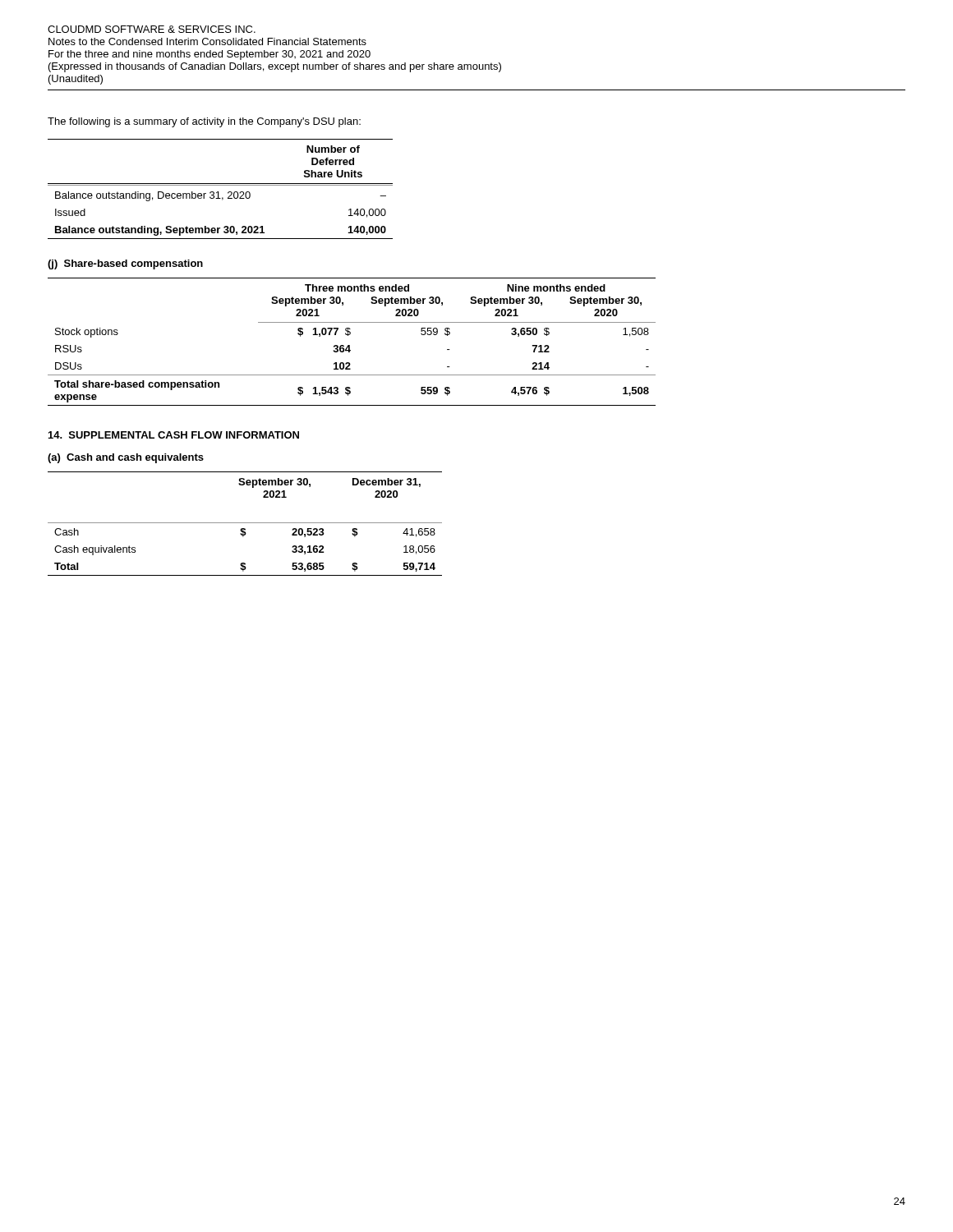
Task: Locate the table with the text "Cash equivalents"
Action: tap(476, 524)
